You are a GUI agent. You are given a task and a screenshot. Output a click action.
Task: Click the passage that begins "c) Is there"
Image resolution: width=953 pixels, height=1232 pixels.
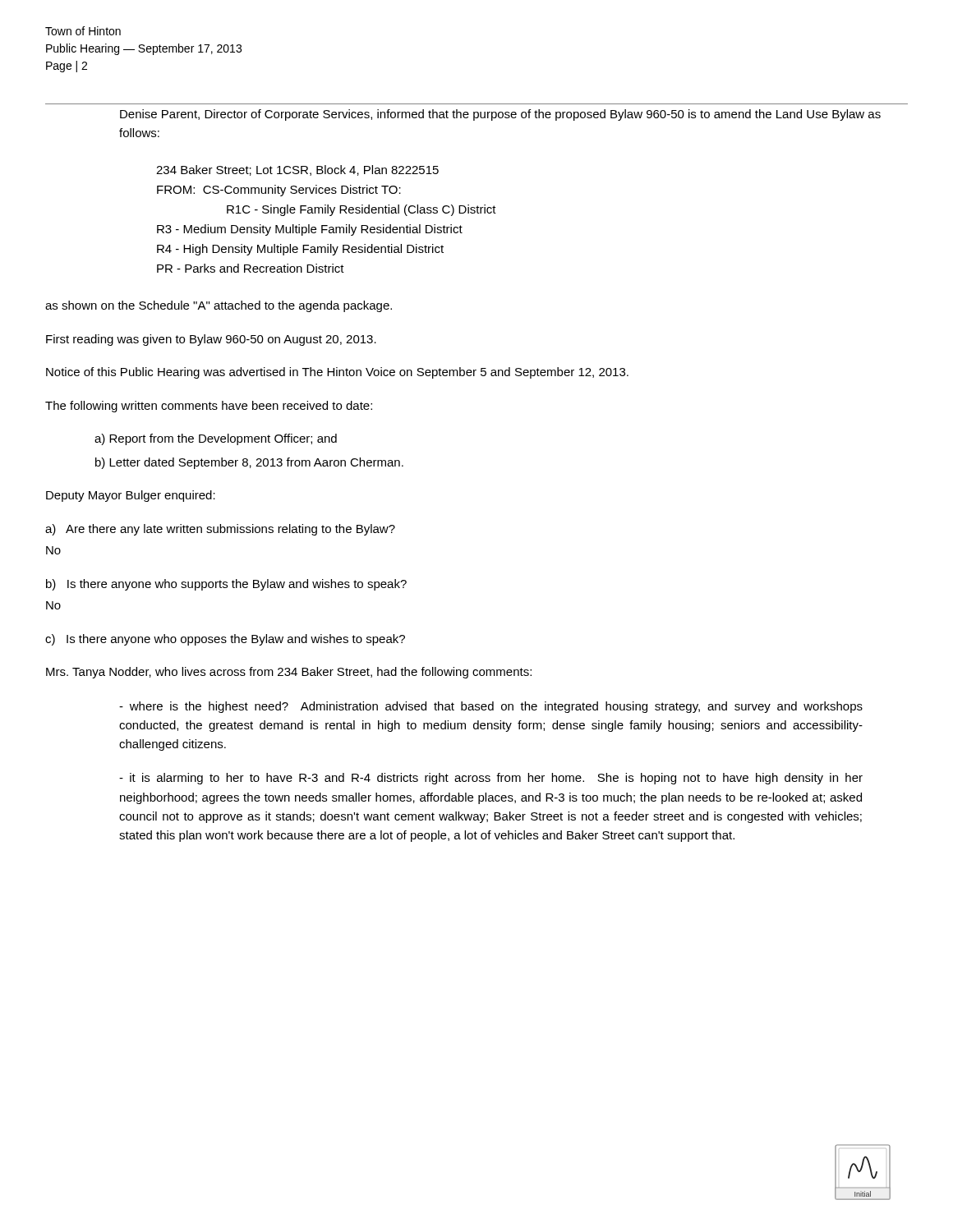[225, 638]
